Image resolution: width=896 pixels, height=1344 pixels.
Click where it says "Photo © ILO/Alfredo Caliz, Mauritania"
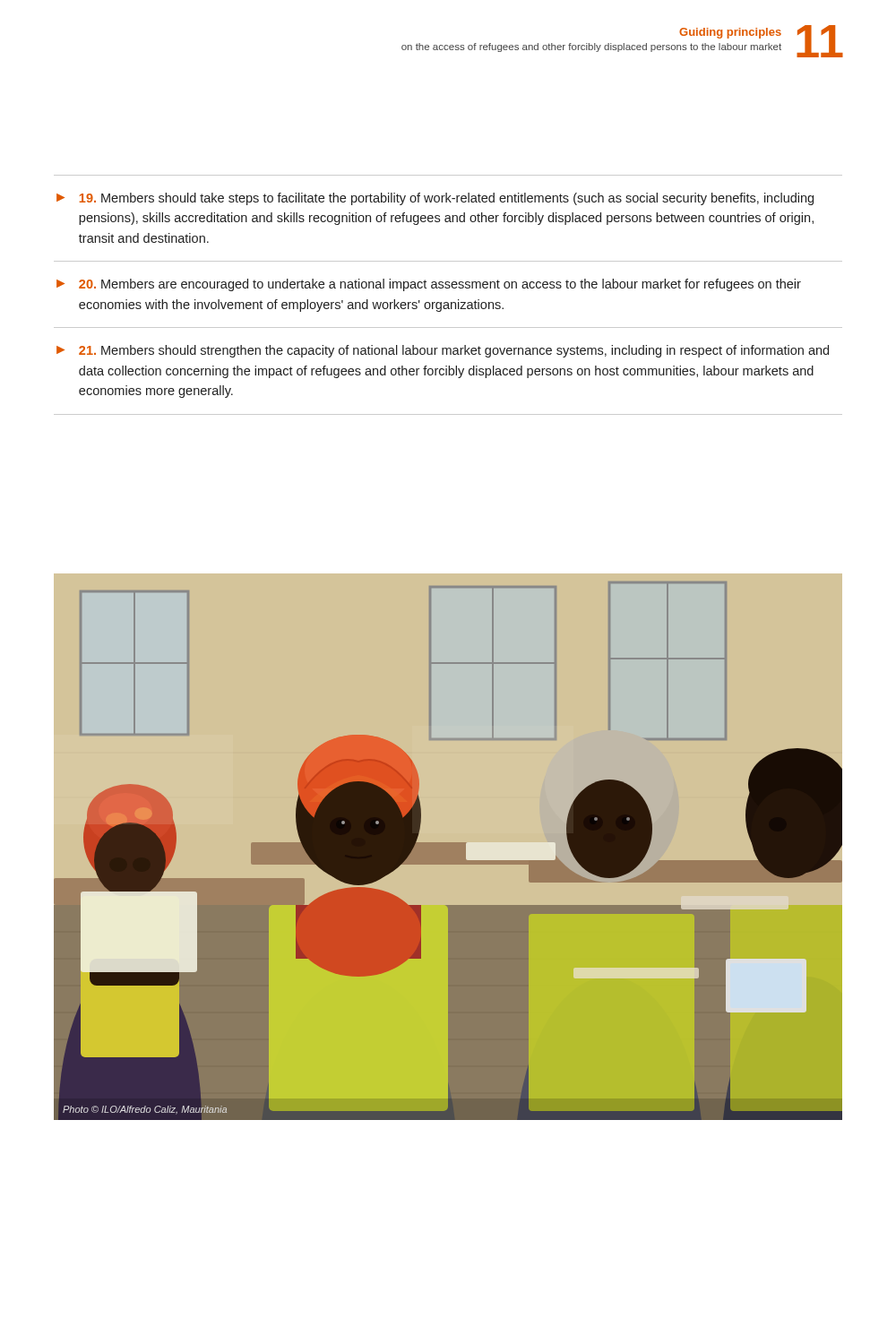click(x=448, y=1109)
